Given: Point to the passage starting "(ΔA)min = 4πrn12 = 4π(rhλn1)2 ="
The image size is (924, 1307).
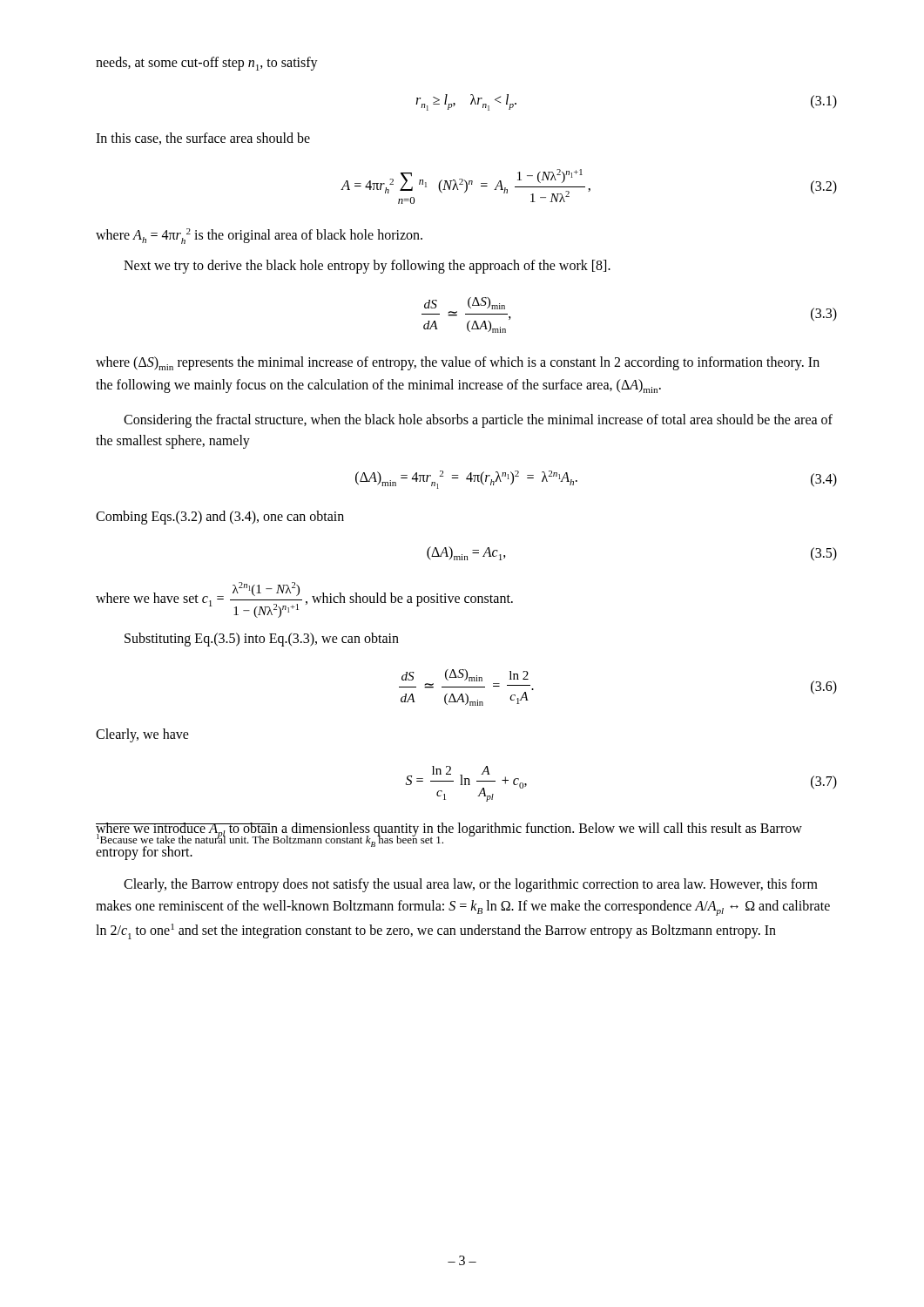Looking at the screenshot, I should (466, 479).
